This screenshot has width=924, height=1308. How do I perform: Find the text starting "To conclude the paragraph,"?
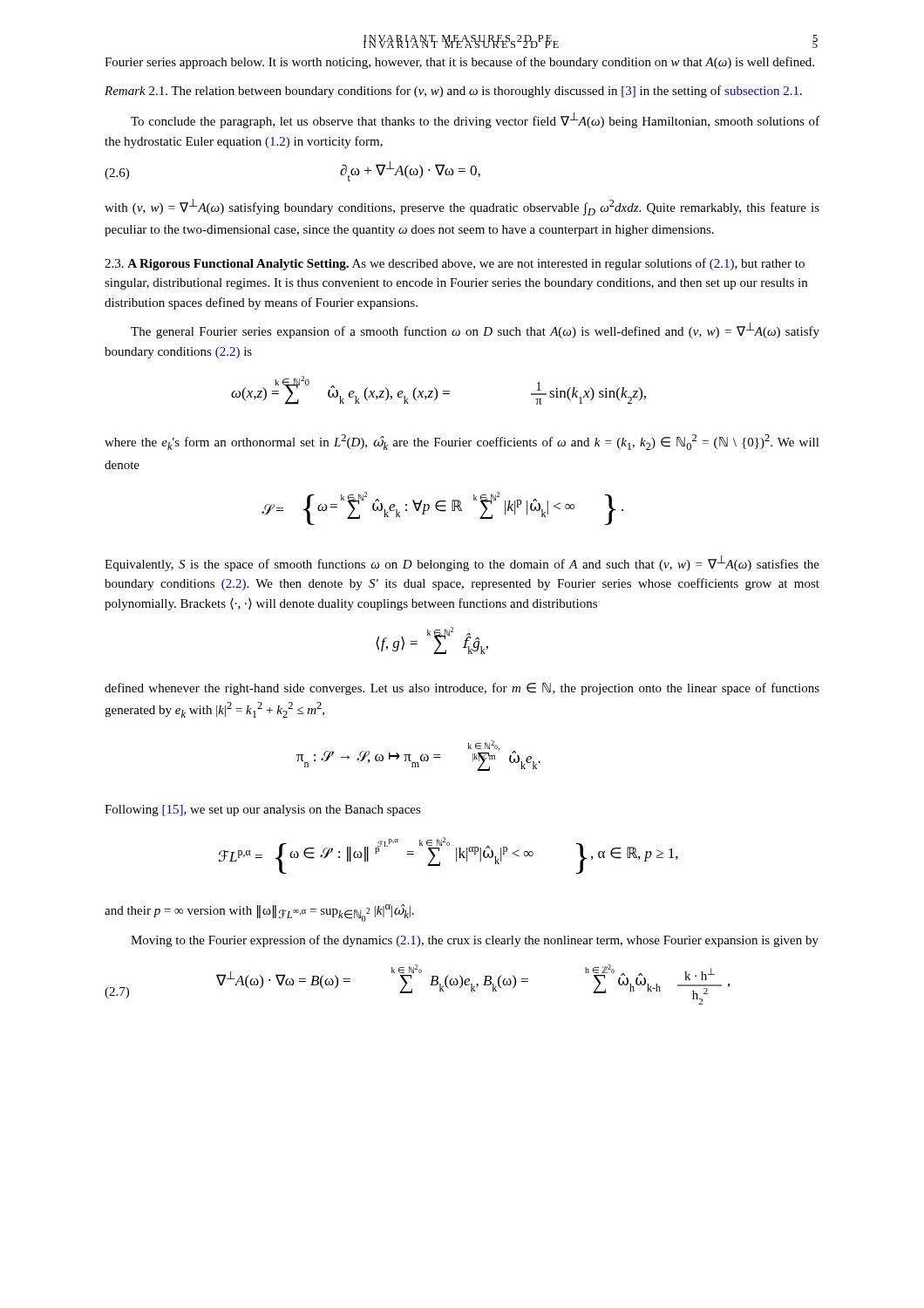click(462, 130)
